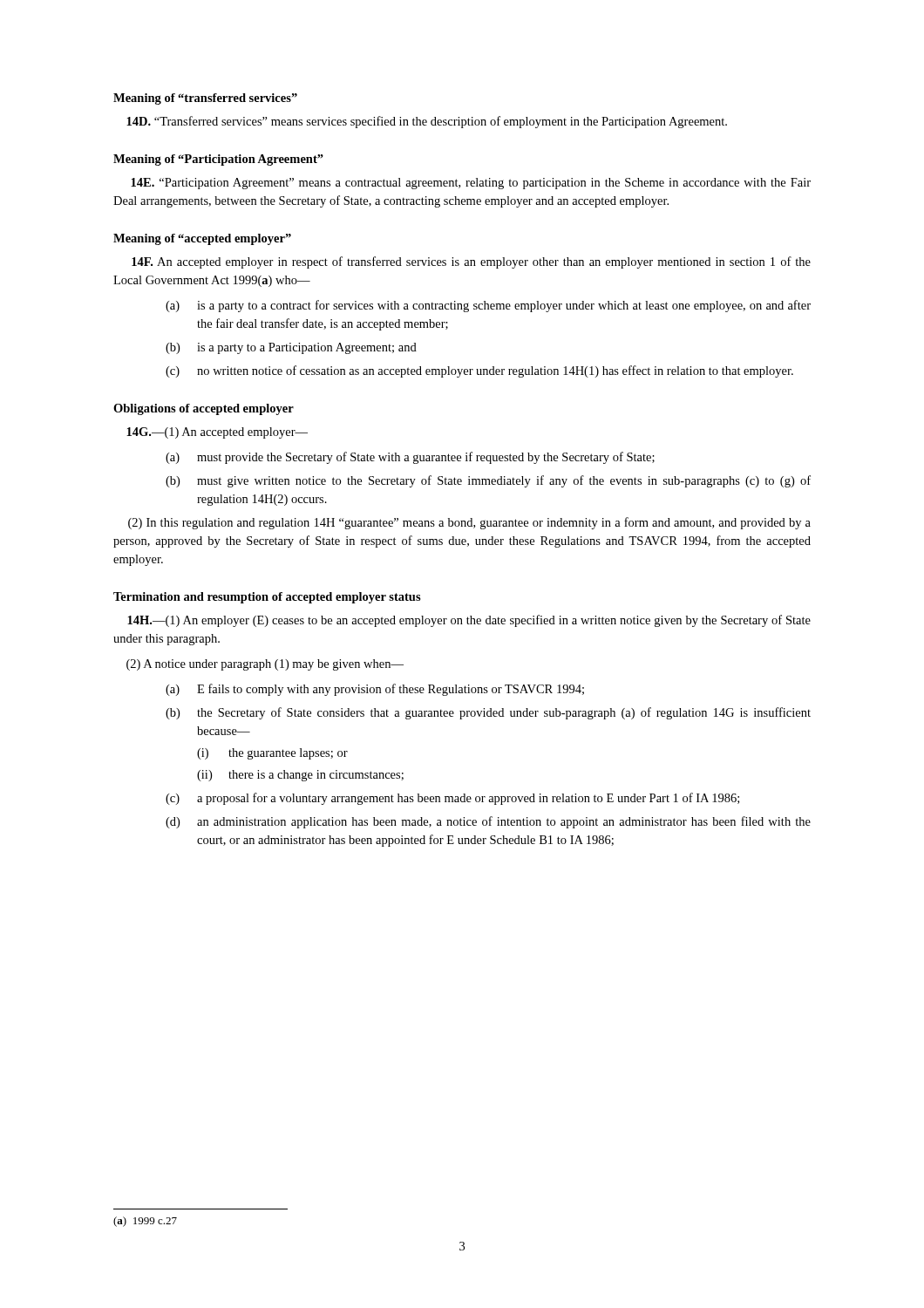Find the passage starting "Meaning of “transferred services”"
The image size is (924, 1308).
pyautogui.click(x=205, y=98)
